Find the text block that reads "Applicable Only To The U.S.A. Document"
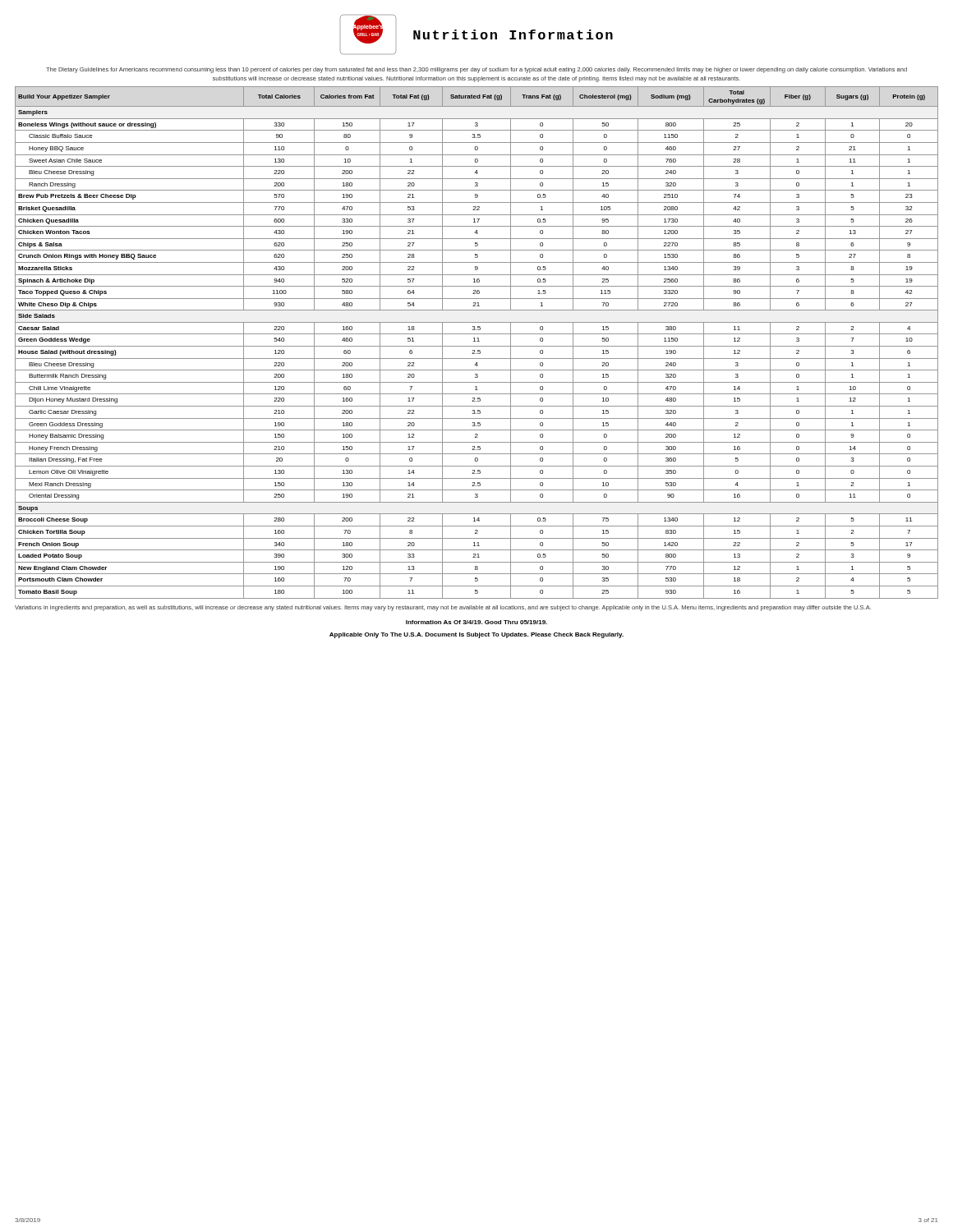The image size is (953, 1232). pyautogui.click(x=476, y=634)
